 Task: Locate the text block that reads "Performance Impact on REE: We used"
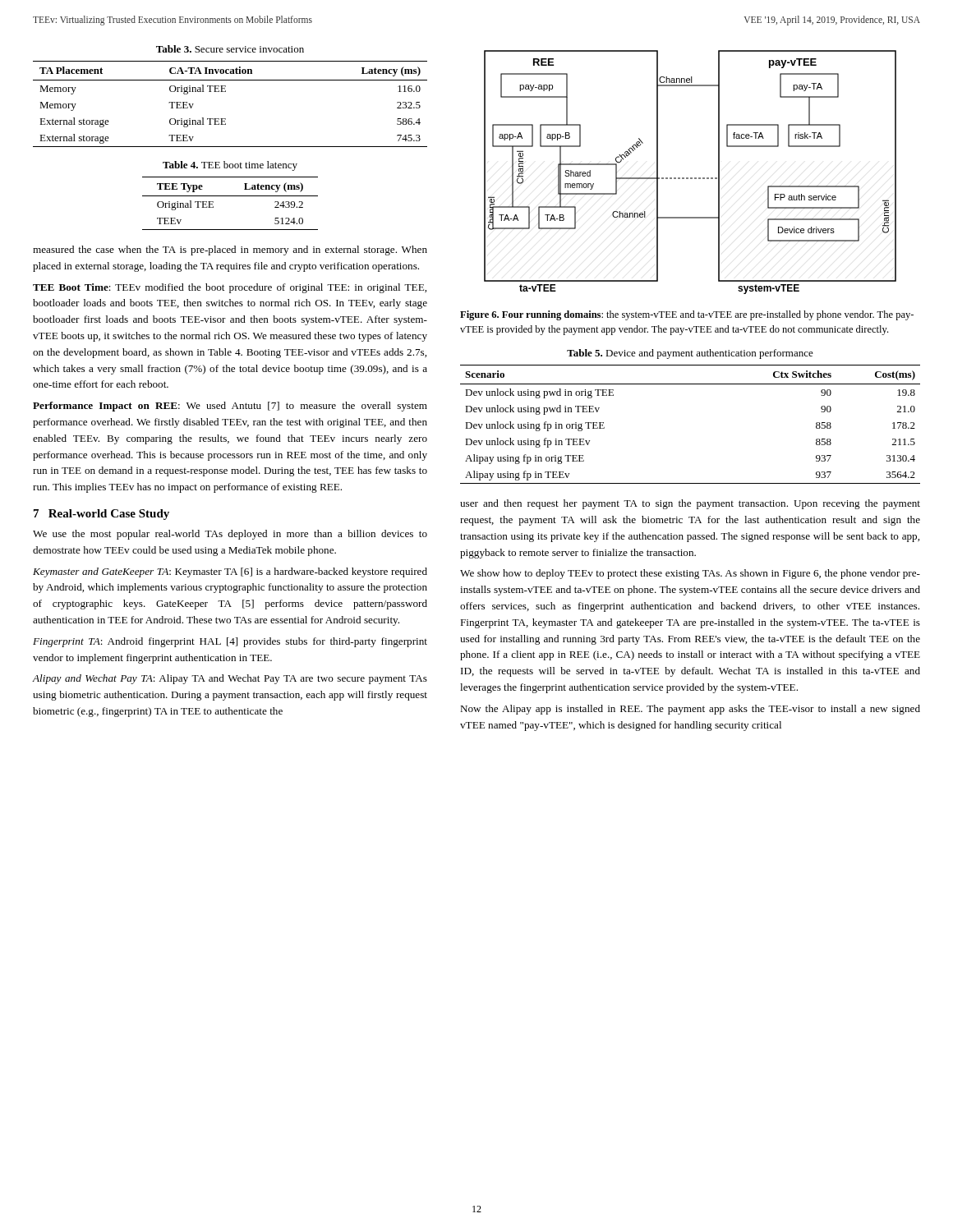pyautogui.click(x=230, y=446)
